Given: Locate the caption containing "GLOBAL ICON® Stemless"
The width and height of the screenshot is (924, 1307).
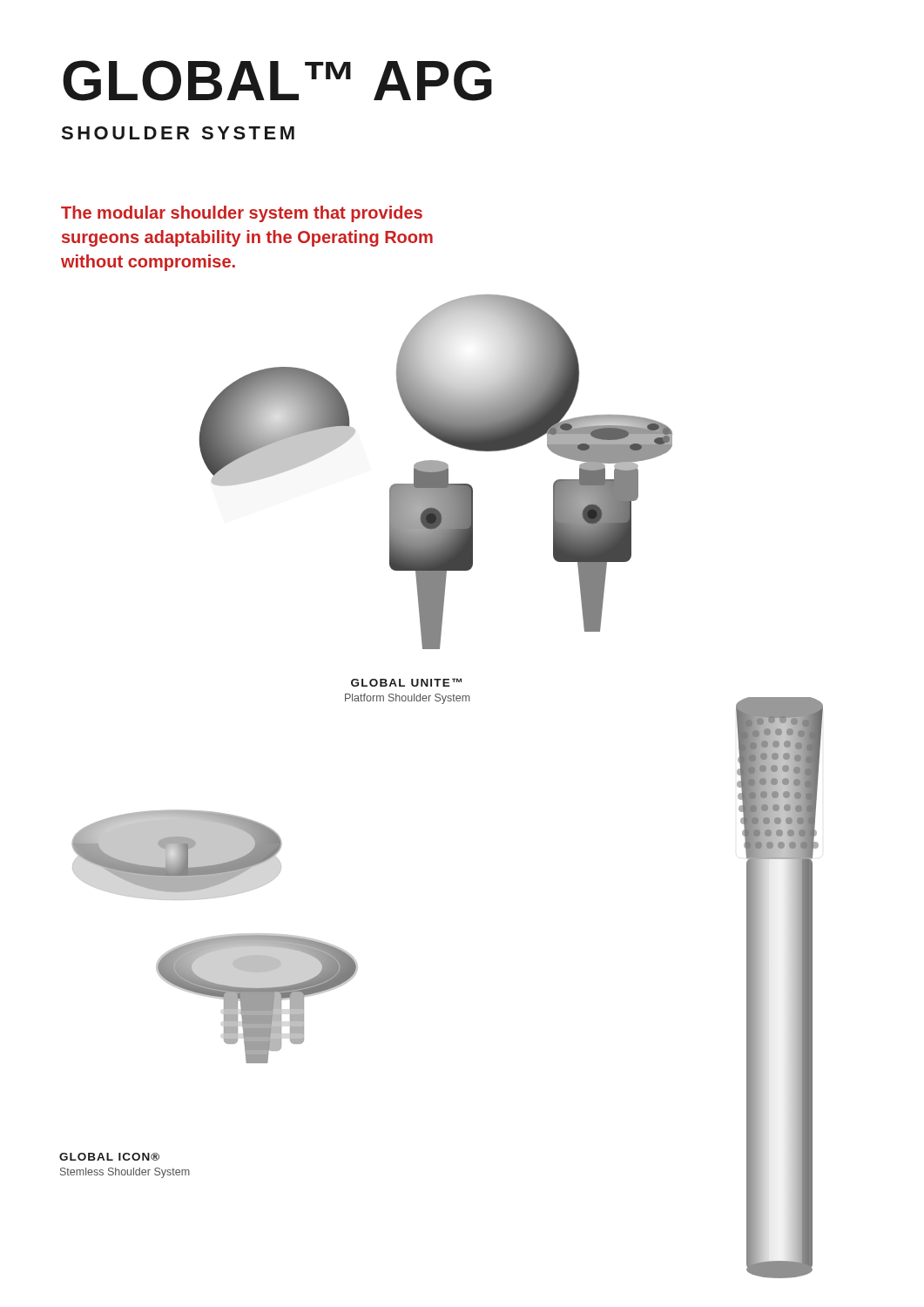Looking at the screenshot, I should click(x=125, y=1164).
